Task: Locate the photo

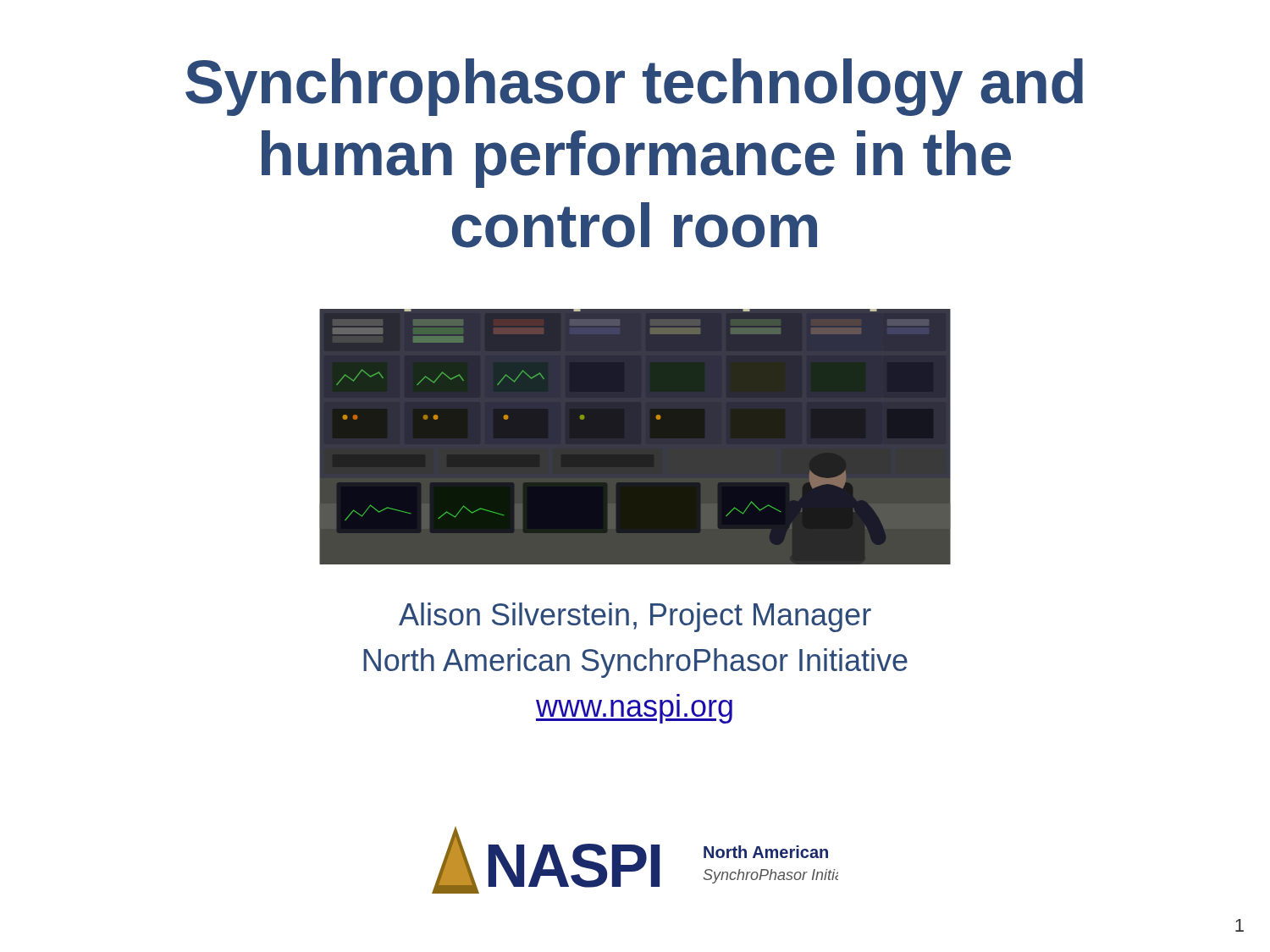Action: pos(635,437)
